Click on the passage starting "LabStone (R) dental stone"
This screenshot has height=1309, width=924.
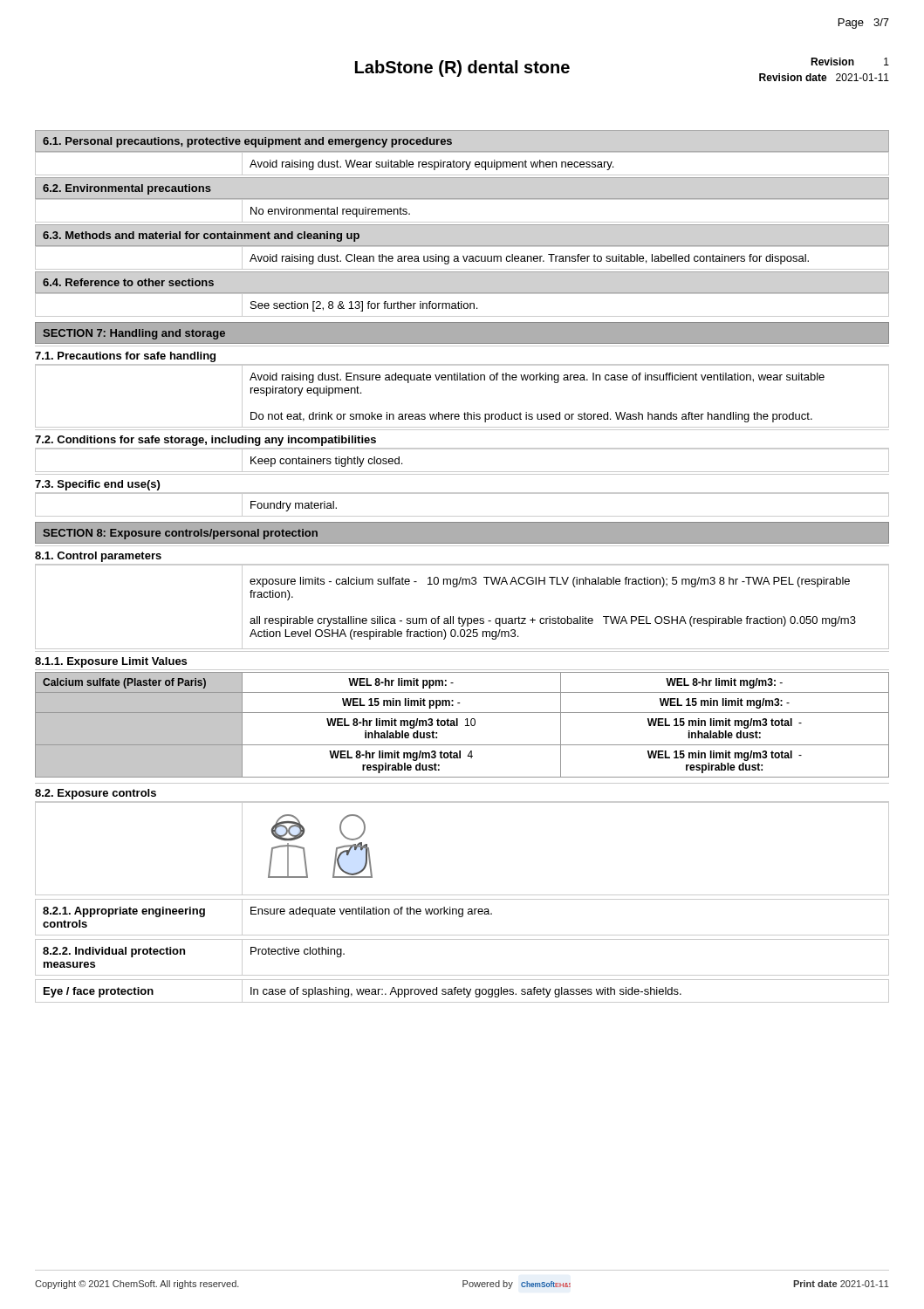click(x=462, y=67)
